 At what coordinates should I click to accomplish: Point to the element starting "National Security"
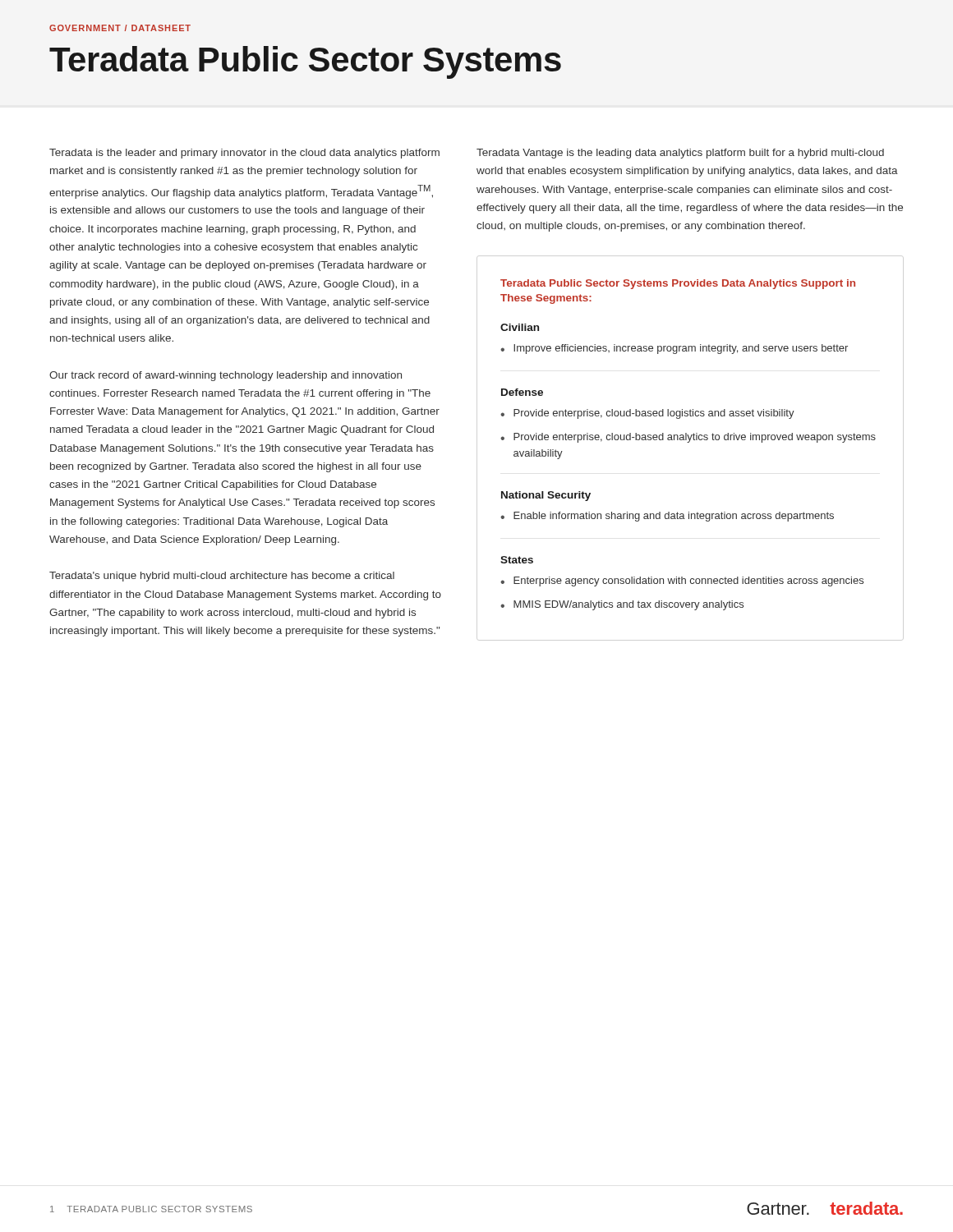[x=546, y=495]
